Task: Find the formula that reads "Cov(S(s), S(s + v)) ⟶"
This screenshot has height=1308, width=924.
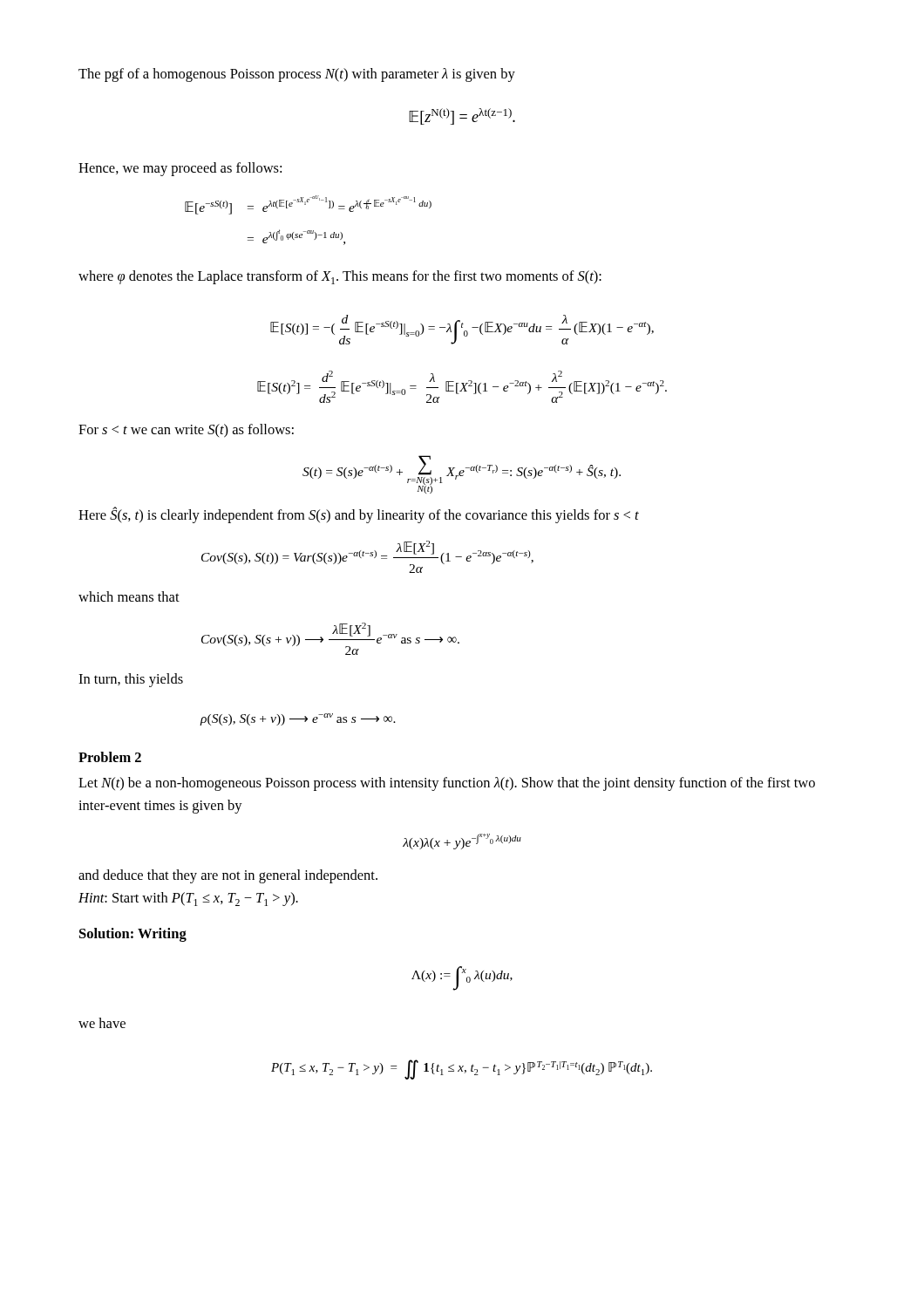Action: click(x=330, y=640)
